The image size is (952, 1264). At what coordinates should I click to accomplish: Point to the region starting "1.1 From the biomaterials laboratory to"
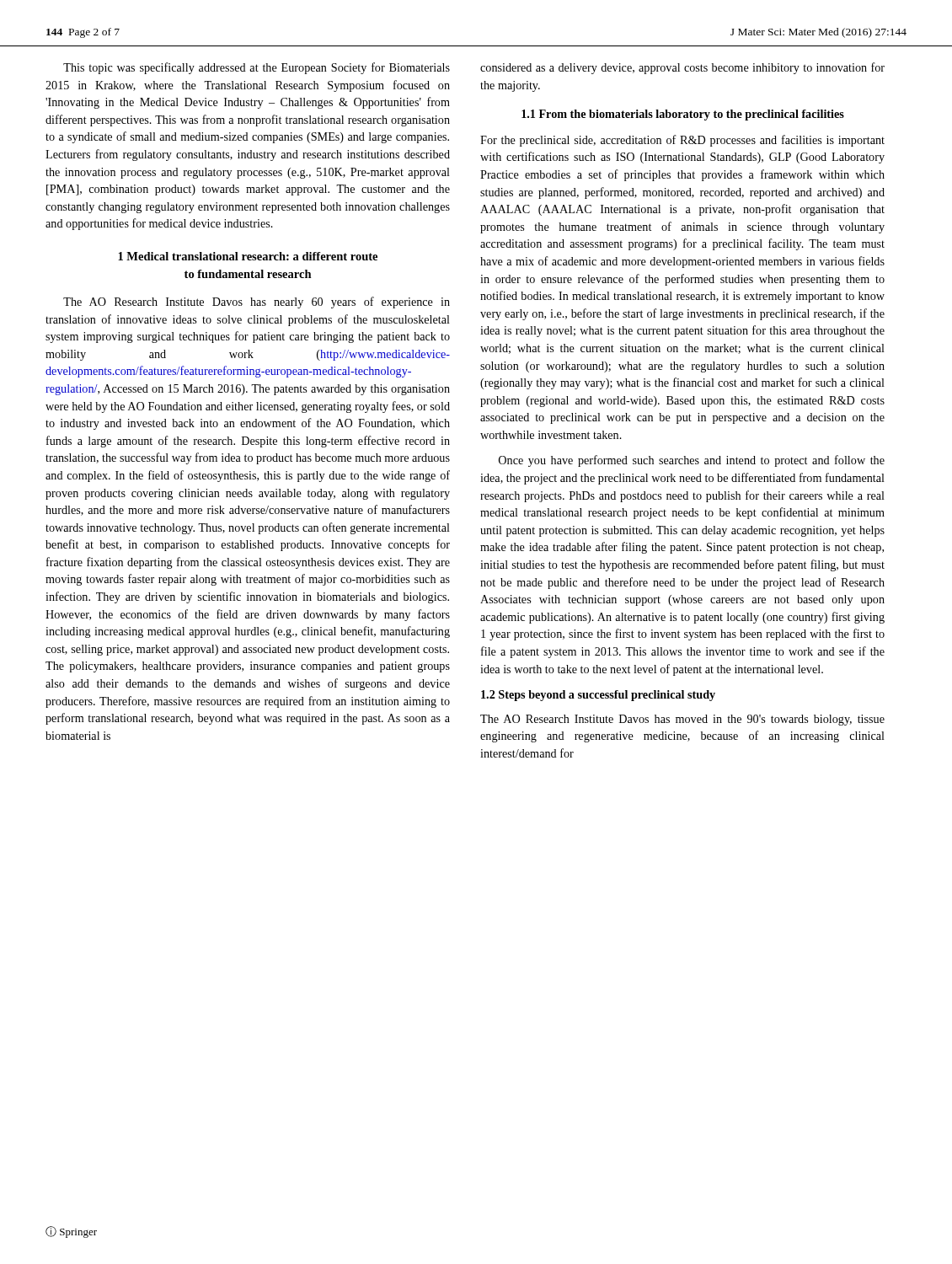(x=682, y=114)
